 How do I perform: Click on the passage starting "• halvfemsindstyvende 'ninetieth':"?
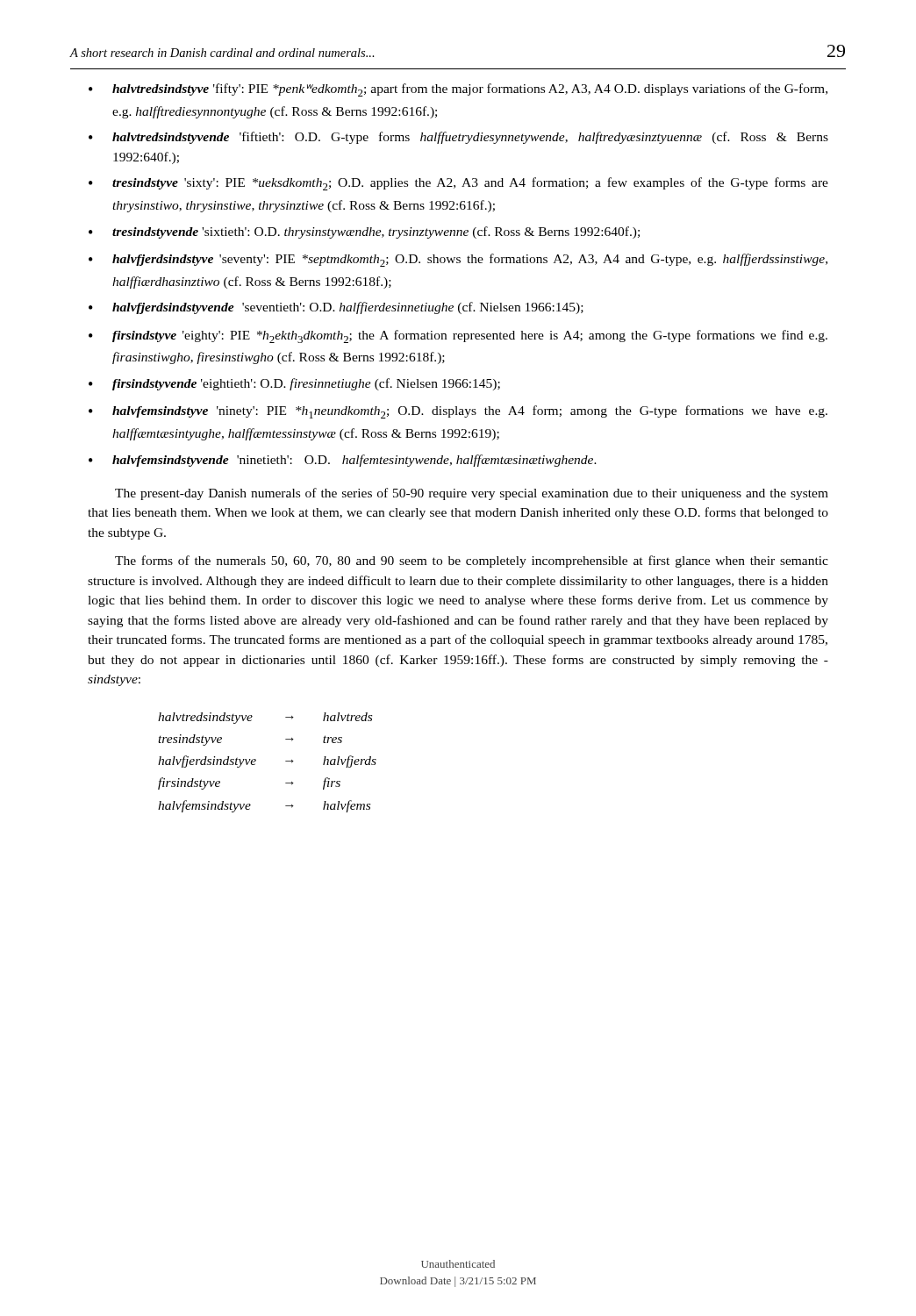(458, 460)
